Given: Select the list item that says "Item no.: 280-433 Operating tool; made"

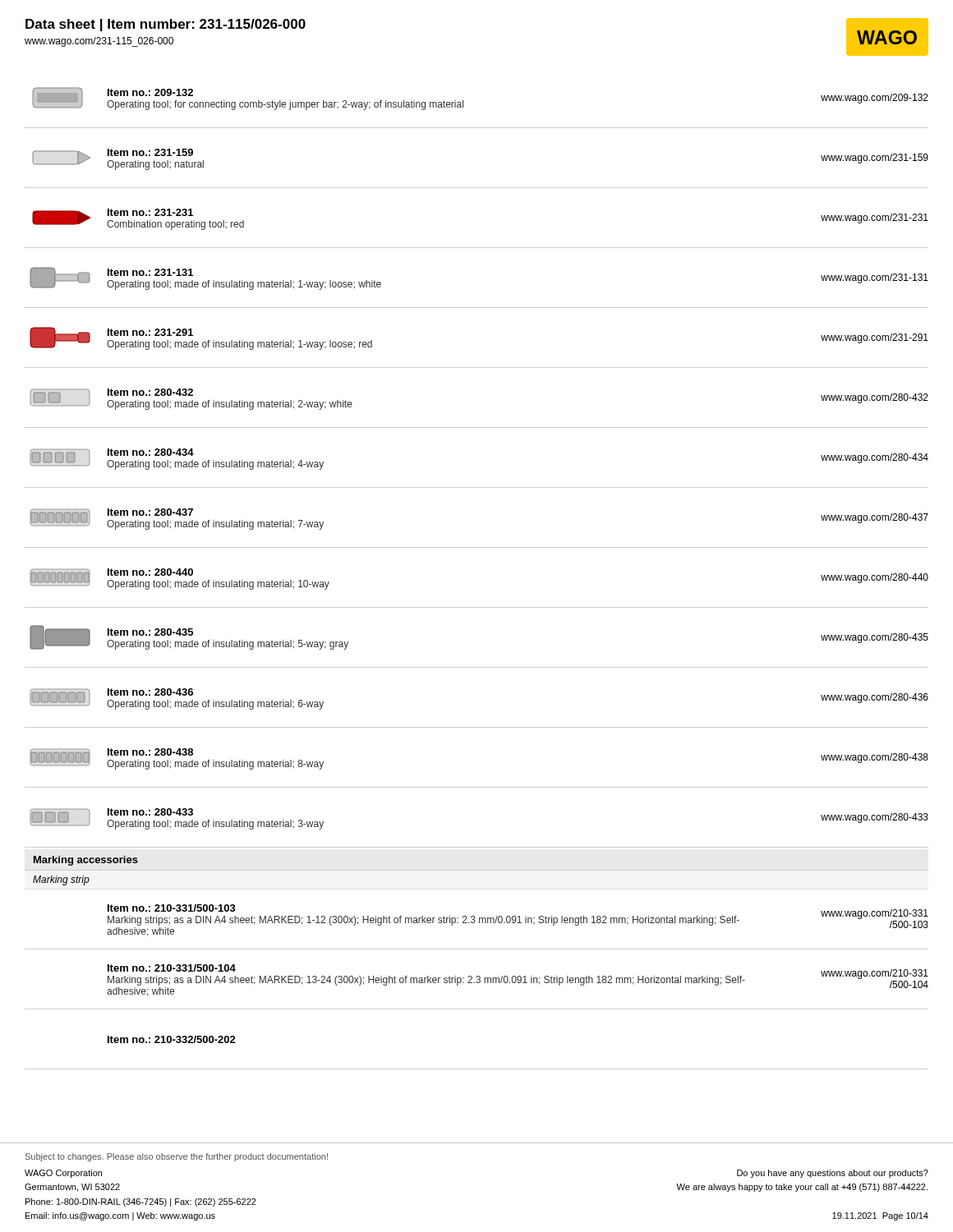Looking at the screenshot, I should [184, 822].
